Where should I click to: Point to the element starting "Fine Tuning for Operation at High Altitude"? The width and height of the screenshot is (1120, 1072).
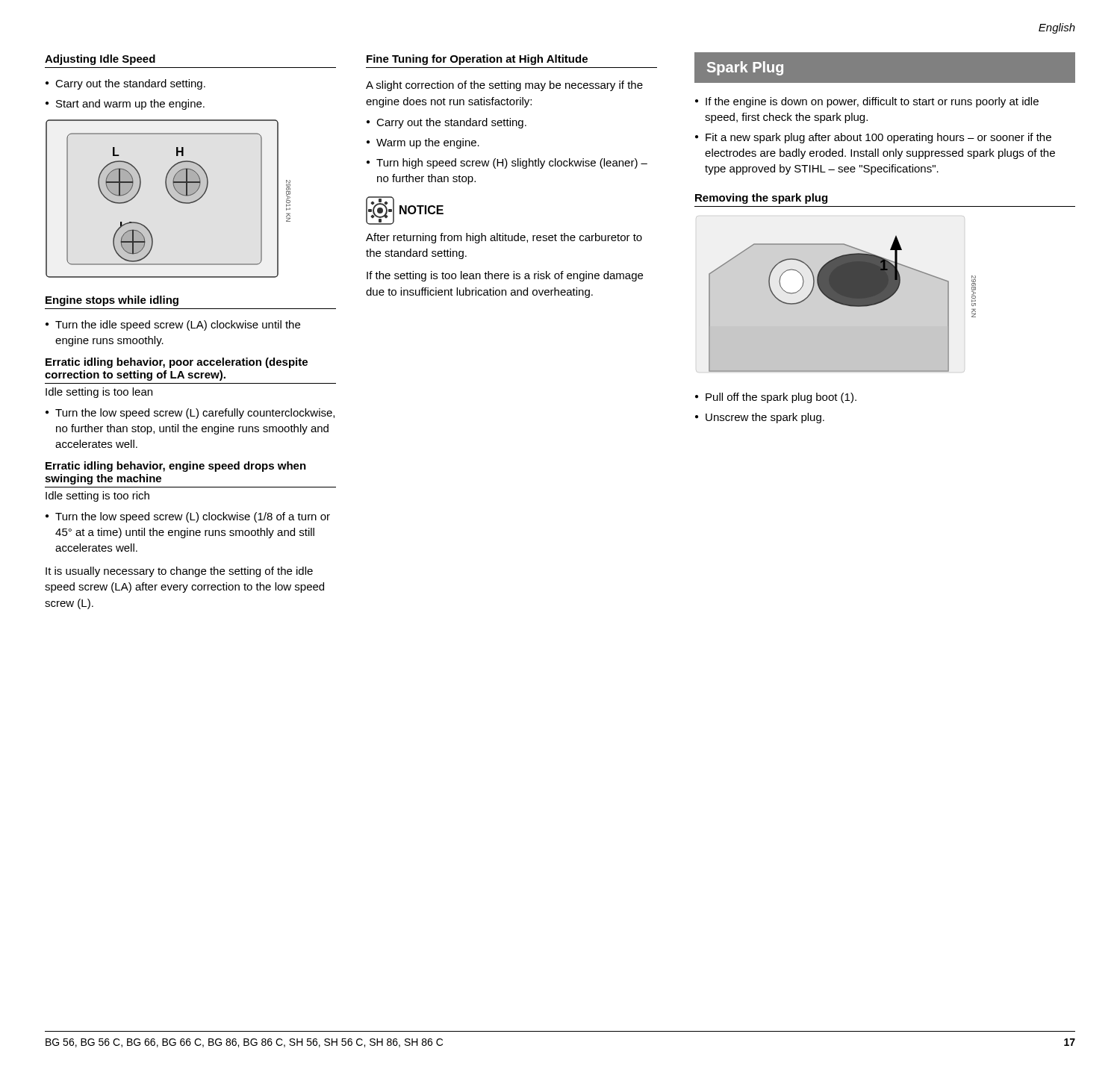click(512, 60)
